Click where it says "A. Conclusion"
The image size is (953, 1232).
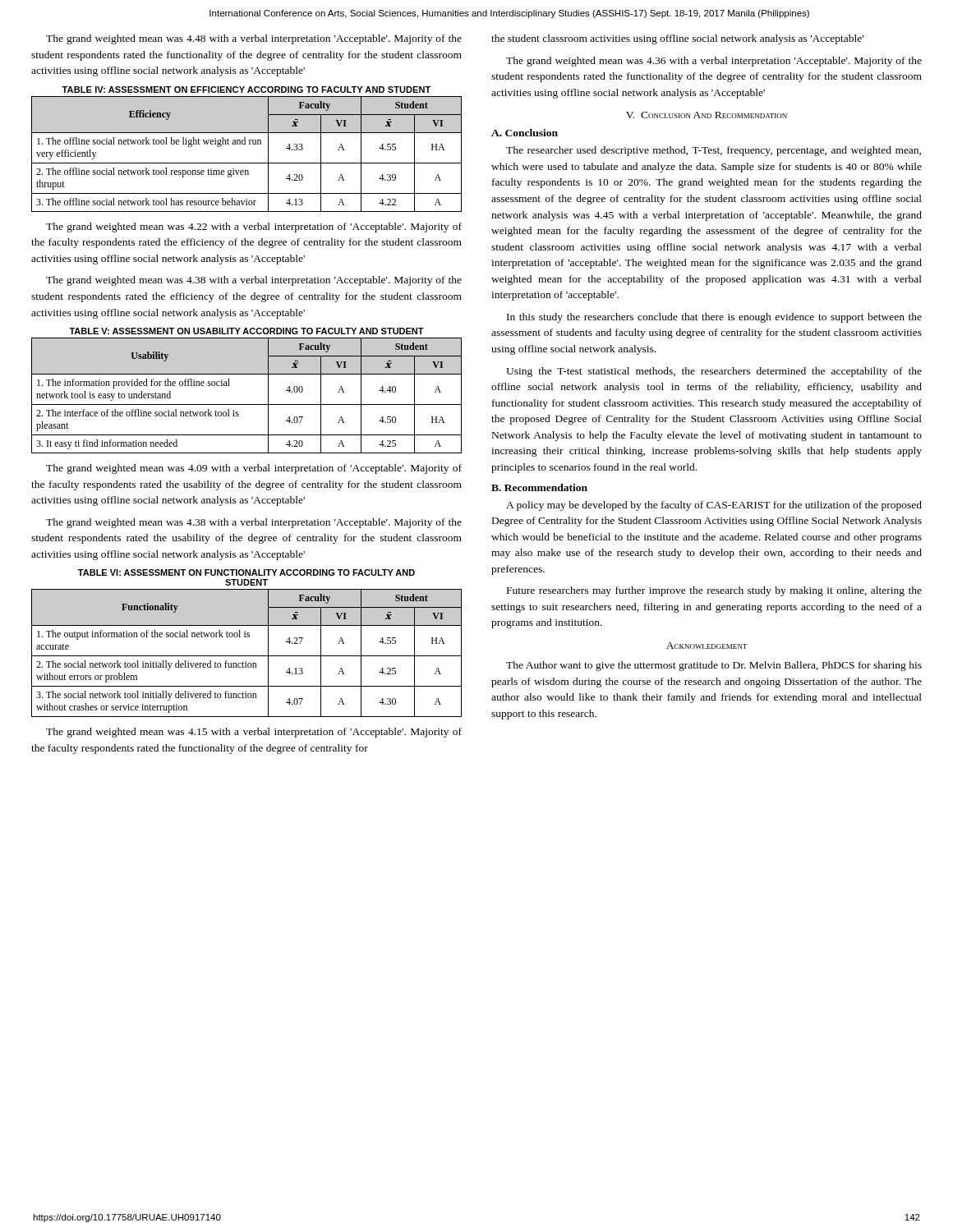[525, 133]
